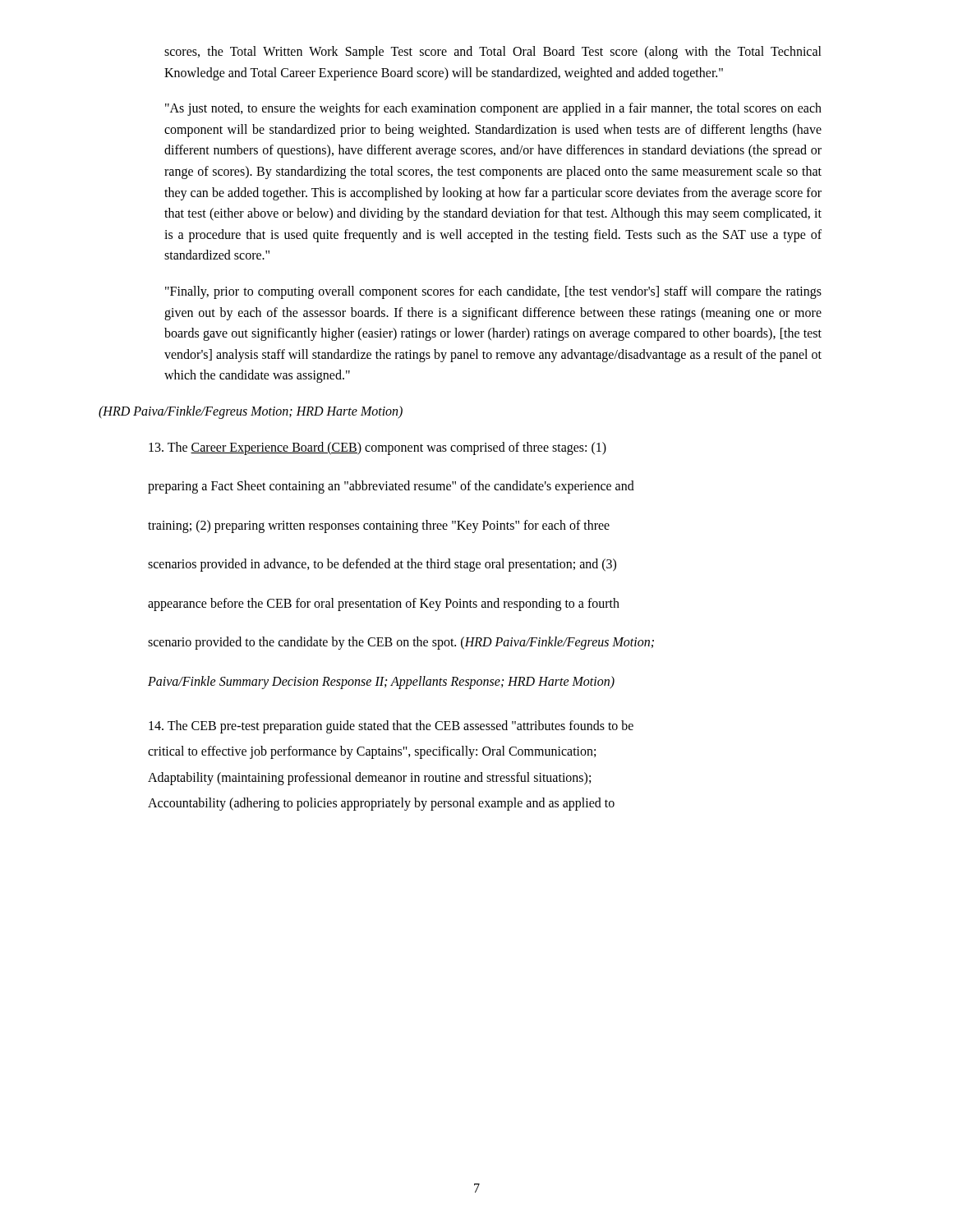Select the region starting "The CEB pre-test"
This screenshot has width=953, height=1232.
tap(391, 725)
